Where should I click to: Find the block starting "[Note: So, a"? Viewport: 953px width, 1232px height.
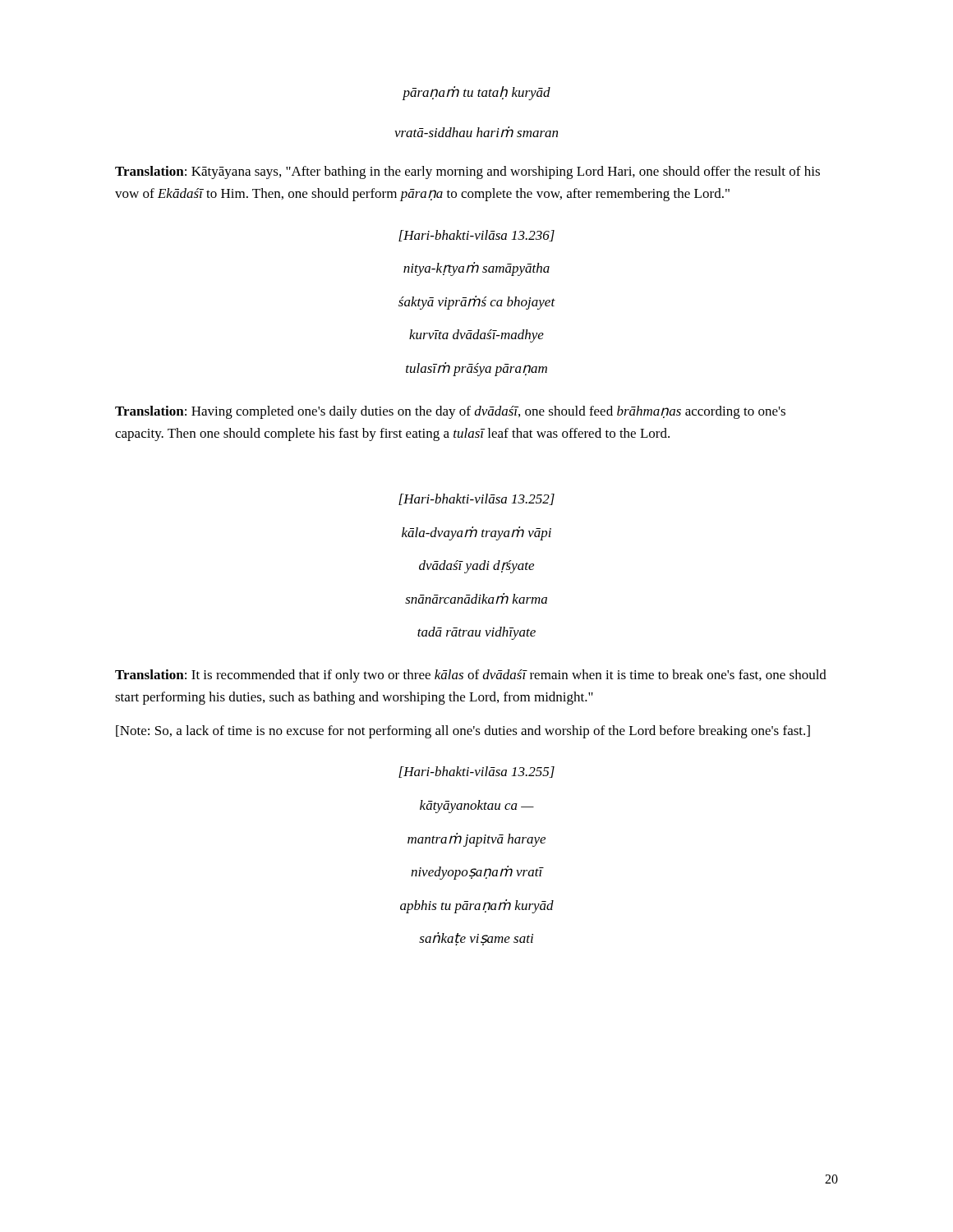(x=463, y=731)
